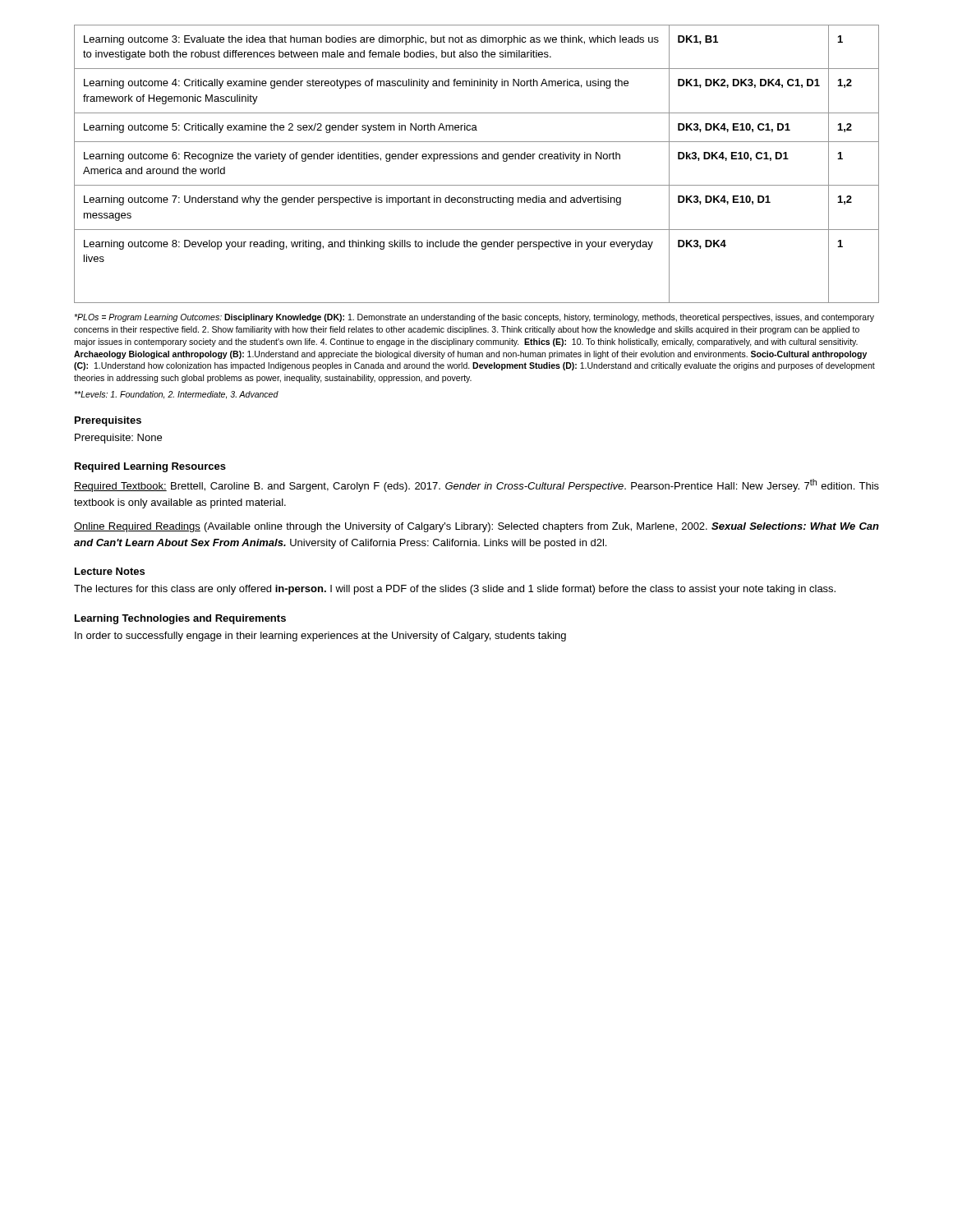This screenshot has width=953, height=1232.
Task: Select the text block starting "PLOs = Program Learning Outcomes: Disciplinary Knowledge (DK):"
Action: pyautogui.click(x=474, y=348)
